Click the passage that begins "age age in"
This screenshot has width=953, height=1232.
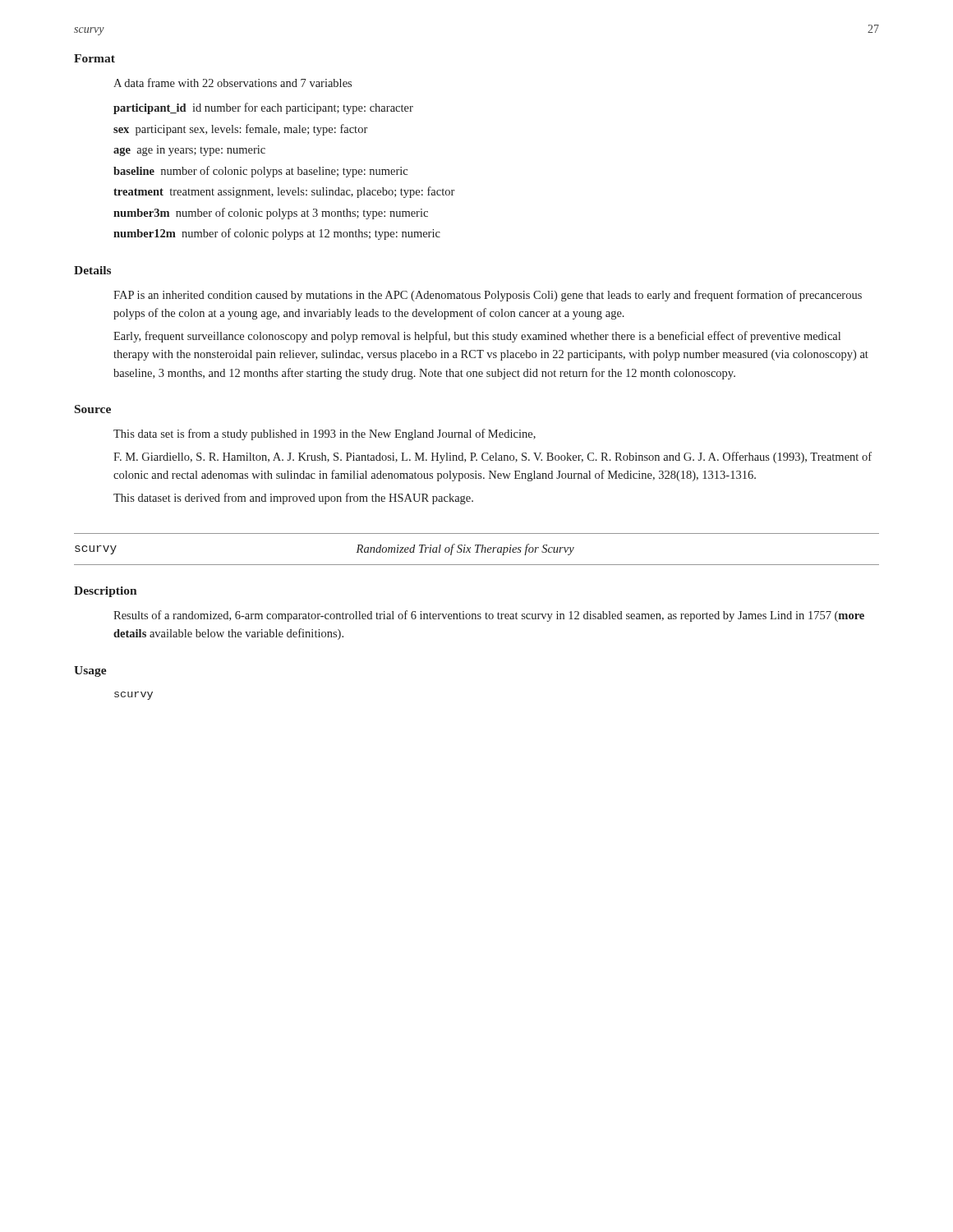pyautogui.click(x=189, y=150)
